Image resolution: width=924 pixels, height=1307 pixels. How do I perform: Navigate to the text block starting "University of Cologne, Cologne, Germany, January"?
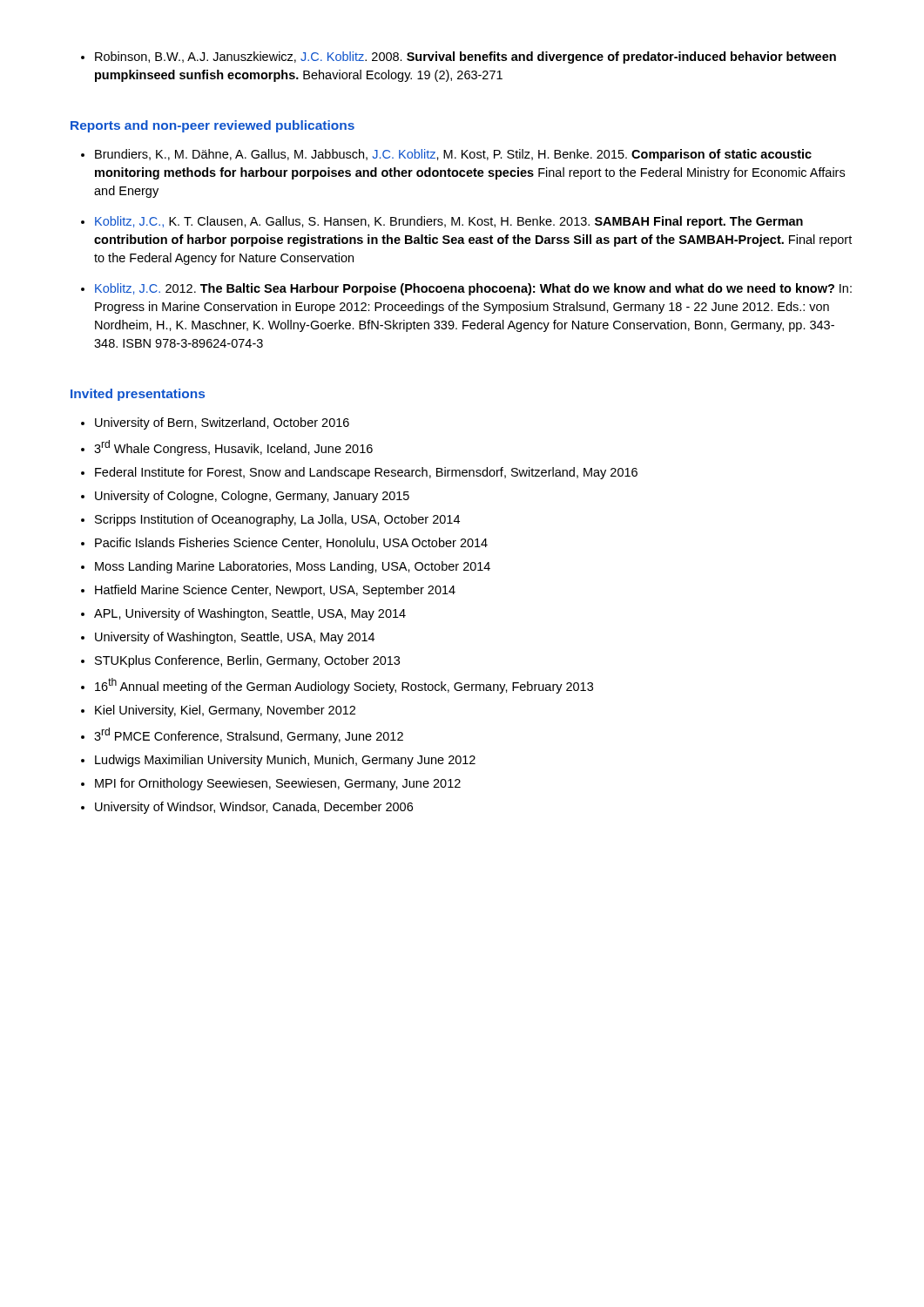(x=245, y=497)
